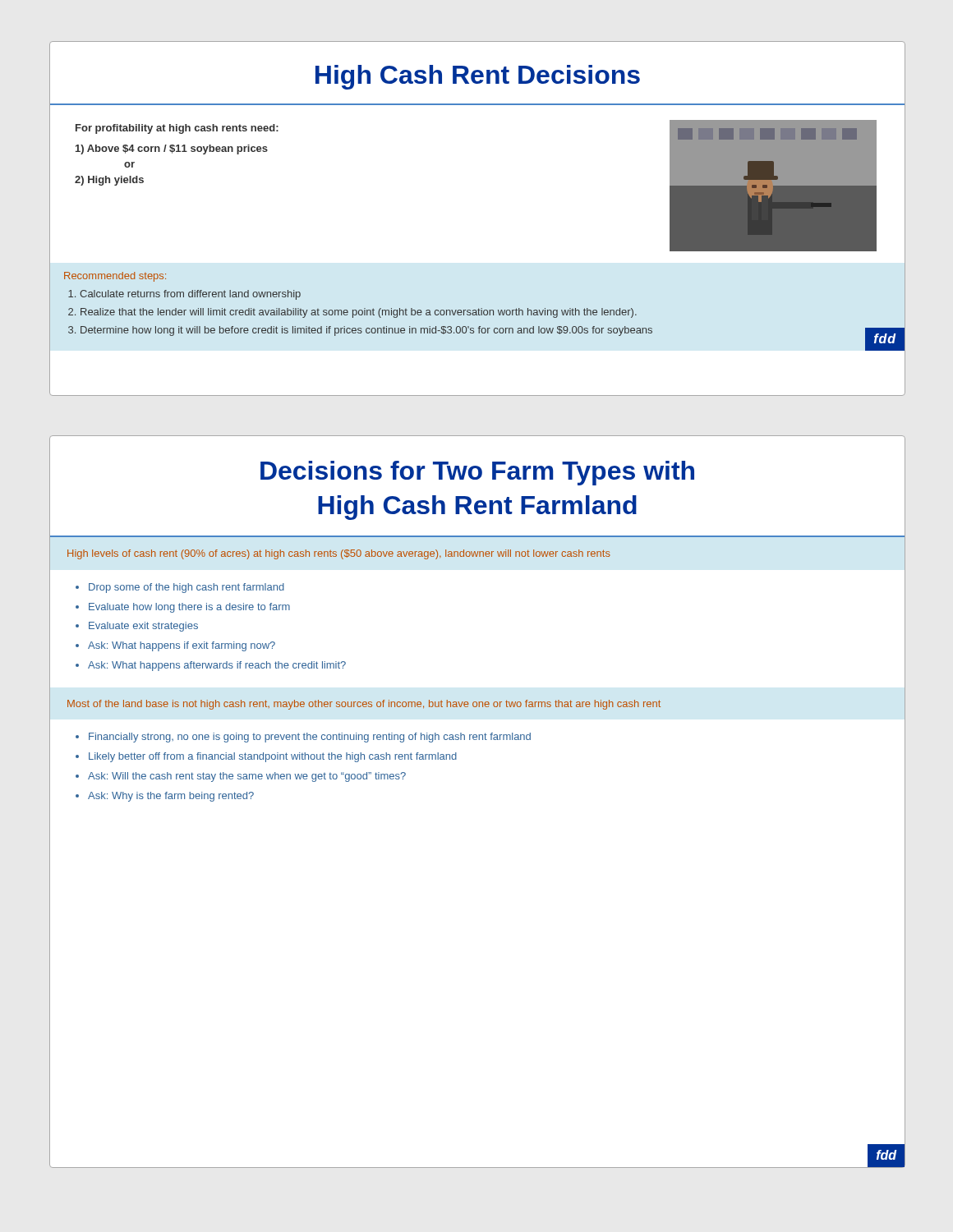The height and width of the screenshot is (1232, 953).
Task: Point to the text starting "High levels of cash rent (90% of"
Action: tap(338, 553)
